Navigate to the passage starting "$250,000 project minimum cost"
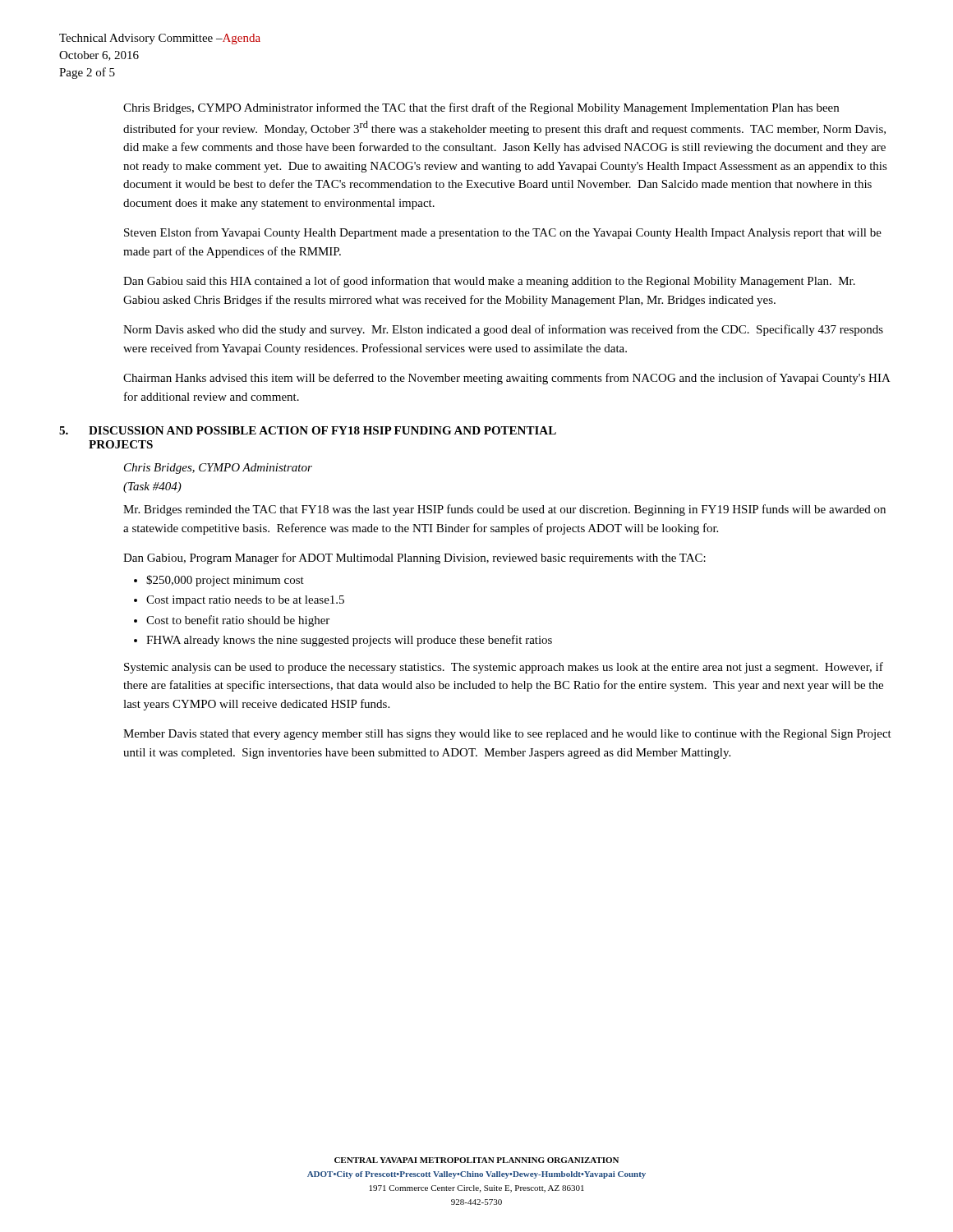Image resolution: width=953 pixels, height=1232 pixels. (x=225, y=579)
